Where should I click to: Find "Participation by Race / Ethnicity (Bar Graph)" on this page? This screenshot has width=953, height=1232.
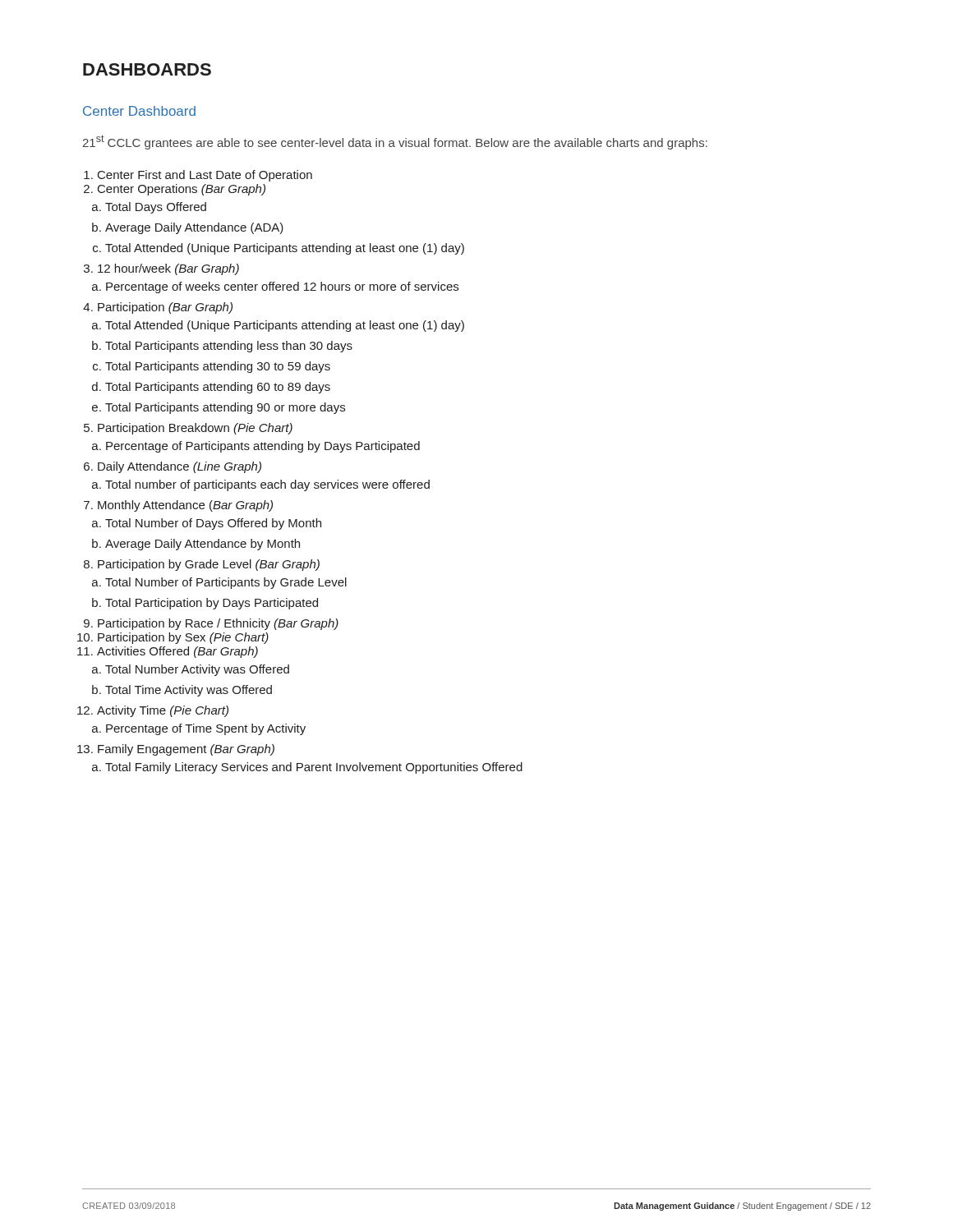click(x=218, y=624)
